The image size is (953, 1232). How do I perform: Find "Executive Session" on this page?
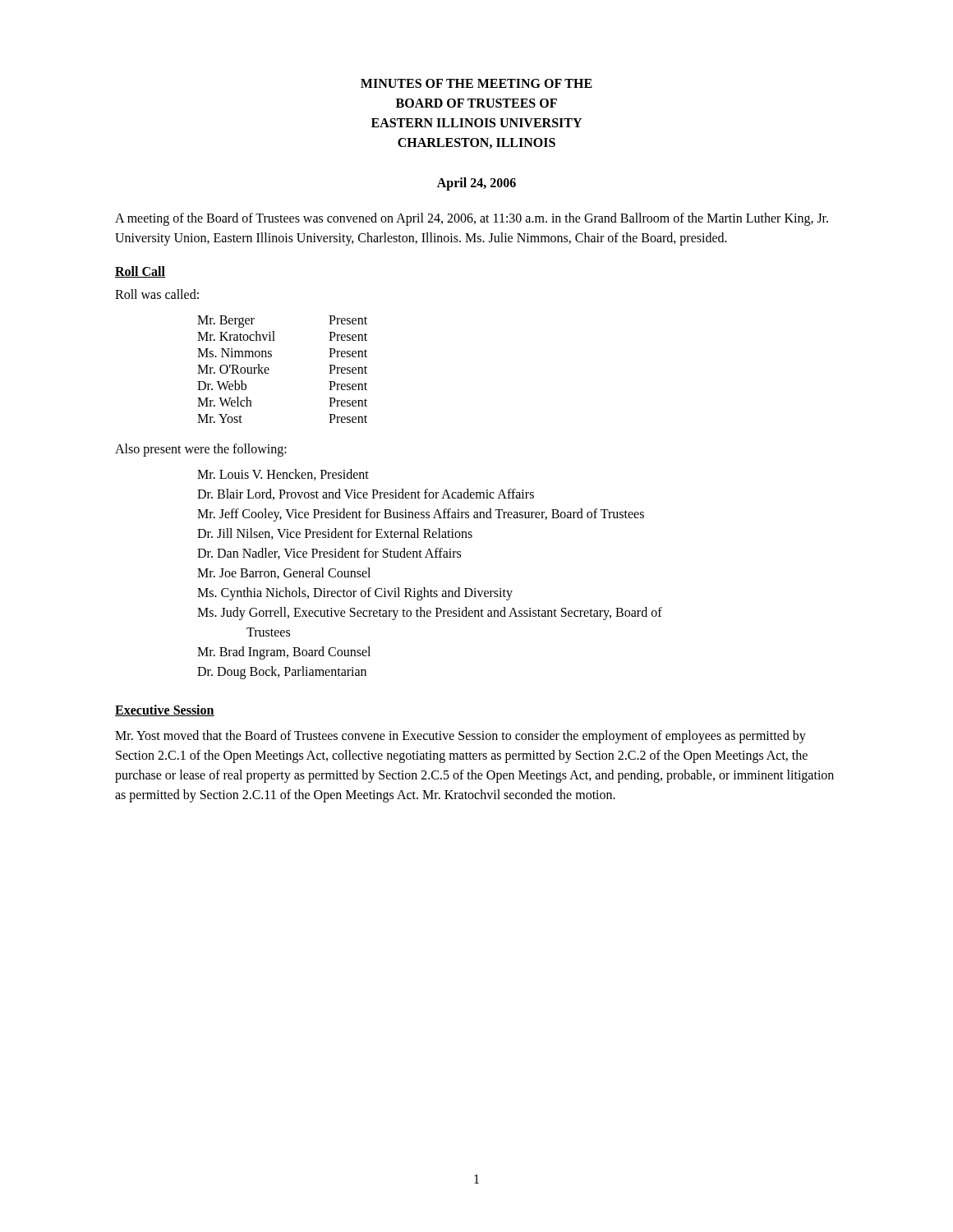coord(164,710)
